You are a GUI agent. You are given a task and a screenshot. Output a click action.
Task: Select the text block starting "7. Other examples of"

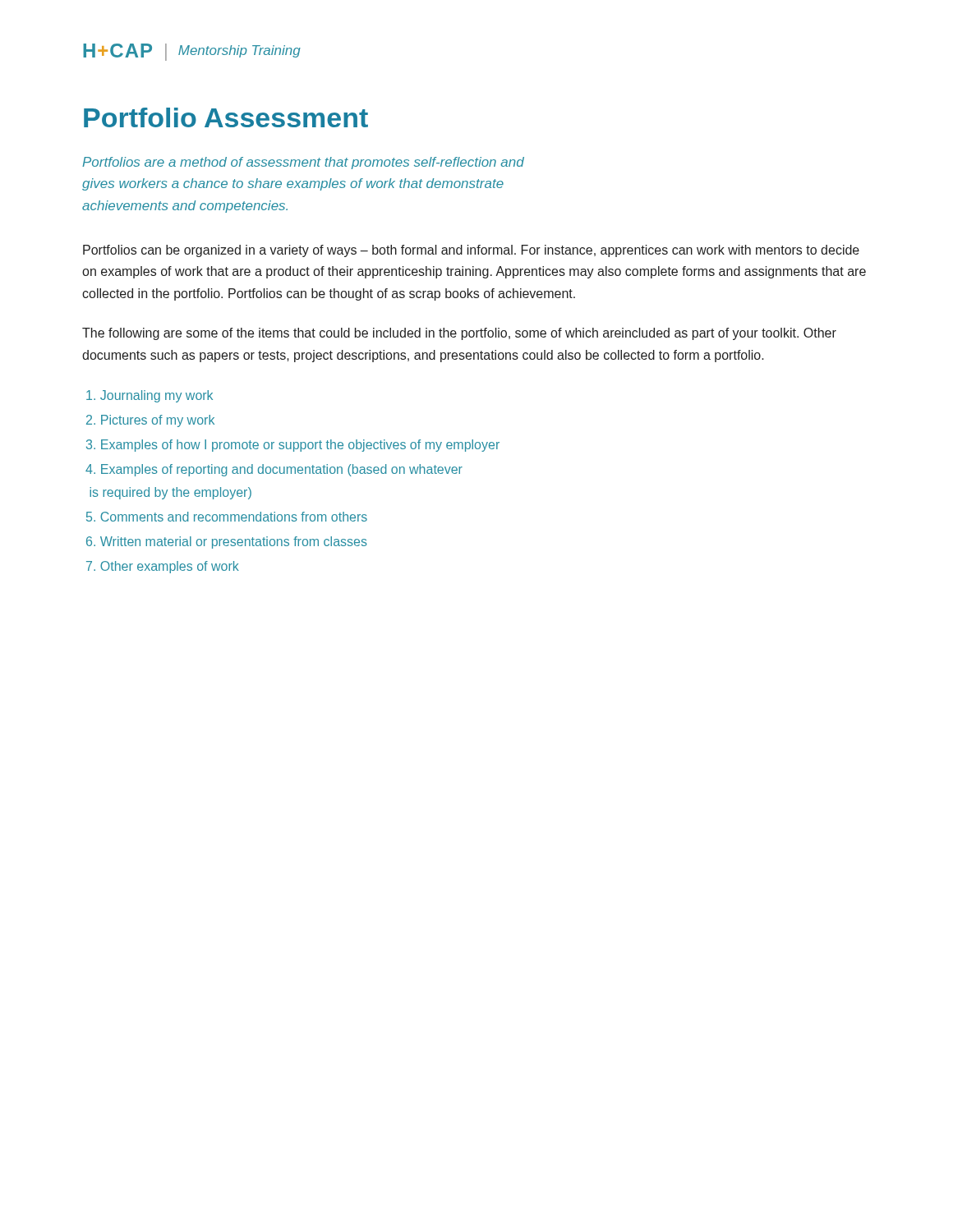[x=162, y=566]
